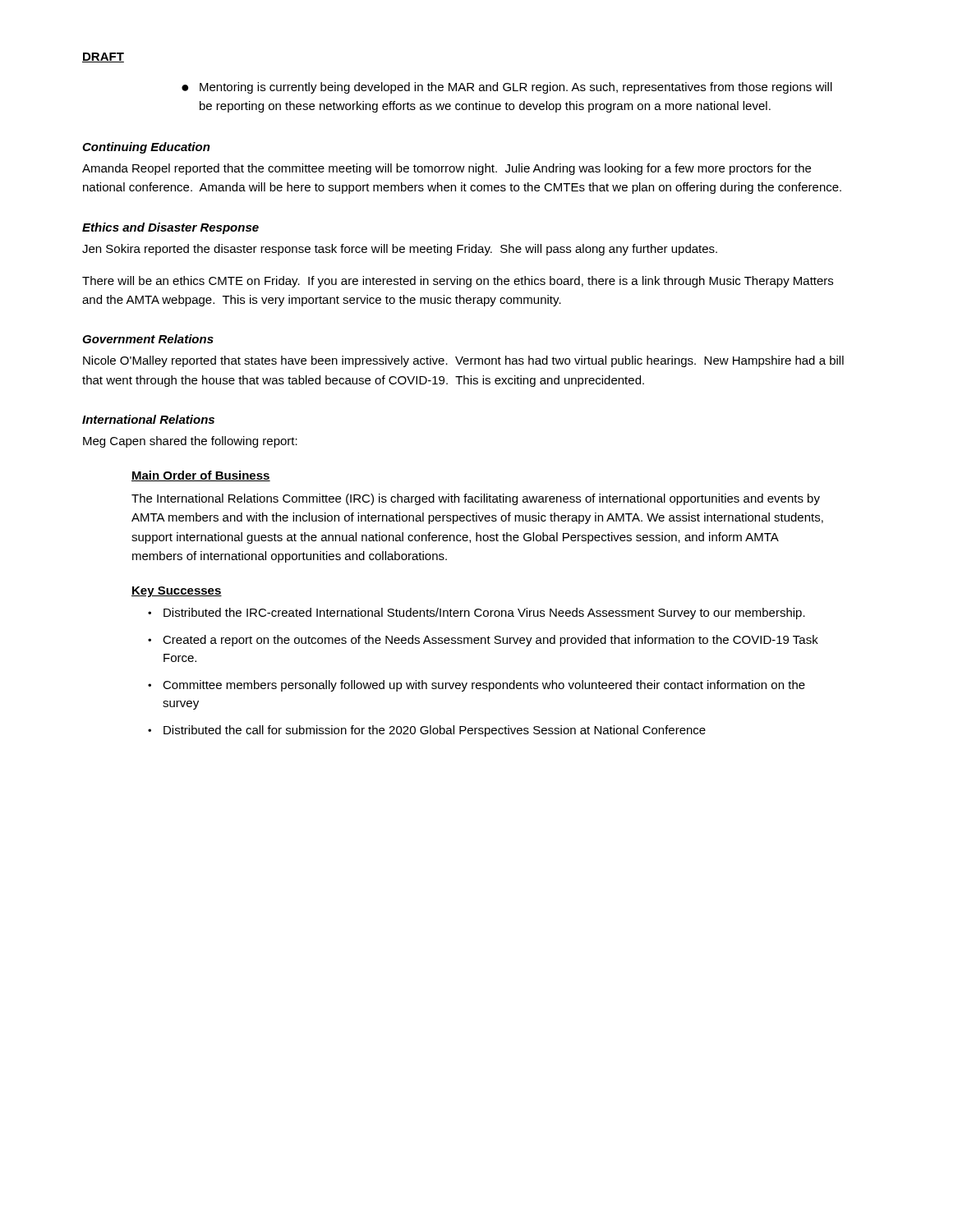Click on the region starting "Government Relations"
Screen dimensions: 1232x953
148,339
